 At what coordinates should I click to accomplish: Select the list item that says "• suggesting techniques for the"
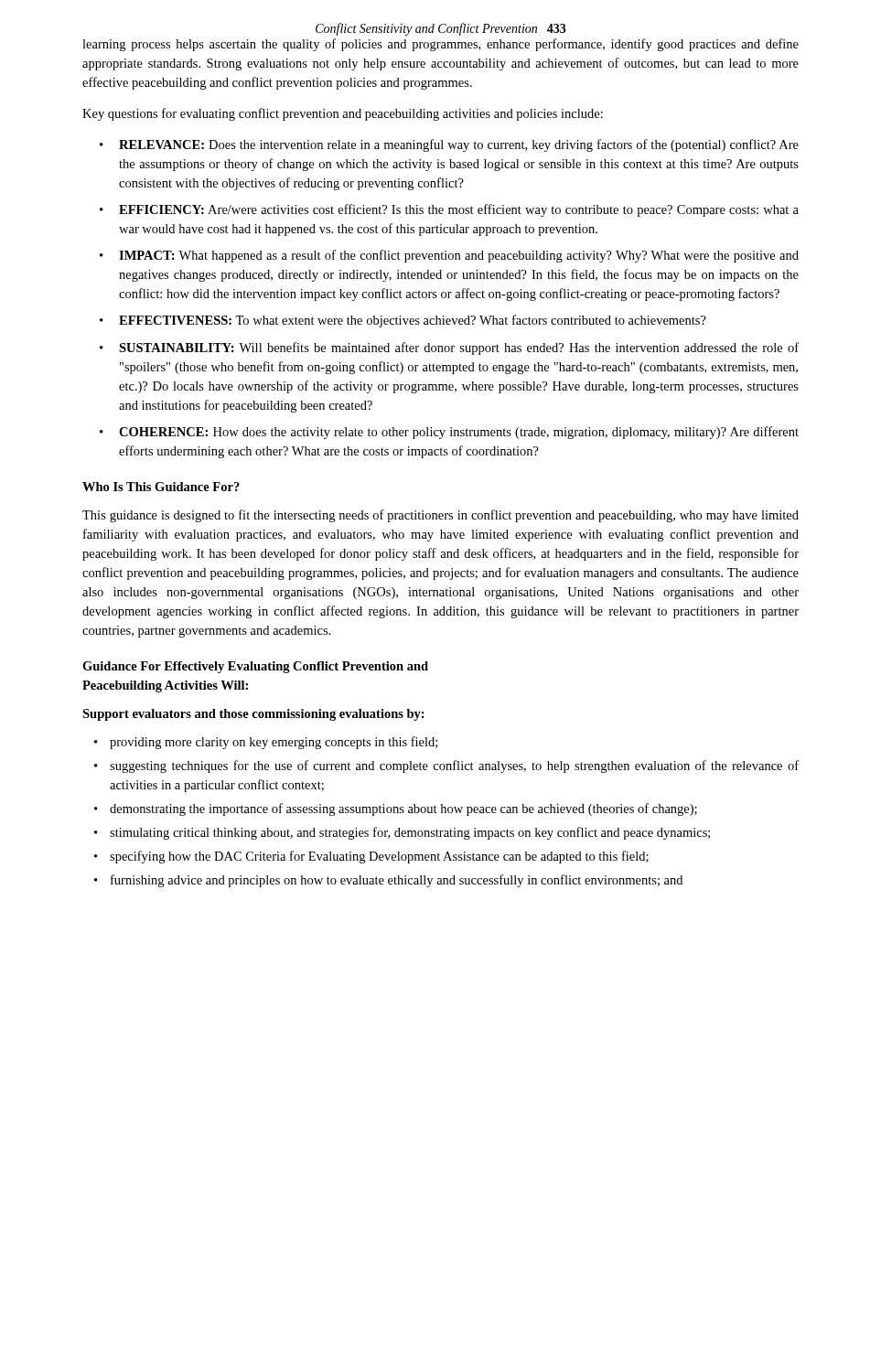coord(446,776)
